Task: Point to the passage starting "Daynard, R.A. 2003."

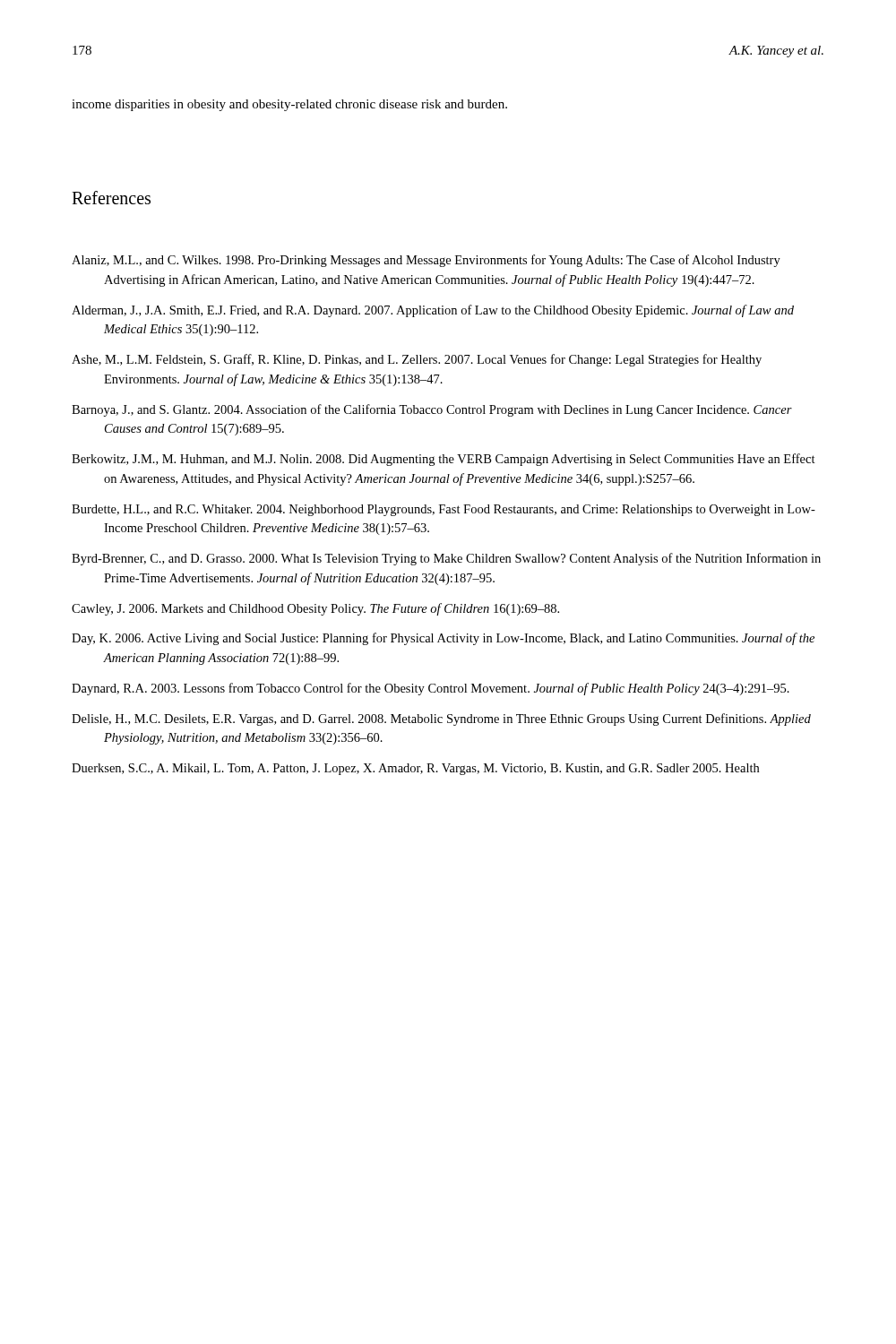Action: click(x=431, y=688)
